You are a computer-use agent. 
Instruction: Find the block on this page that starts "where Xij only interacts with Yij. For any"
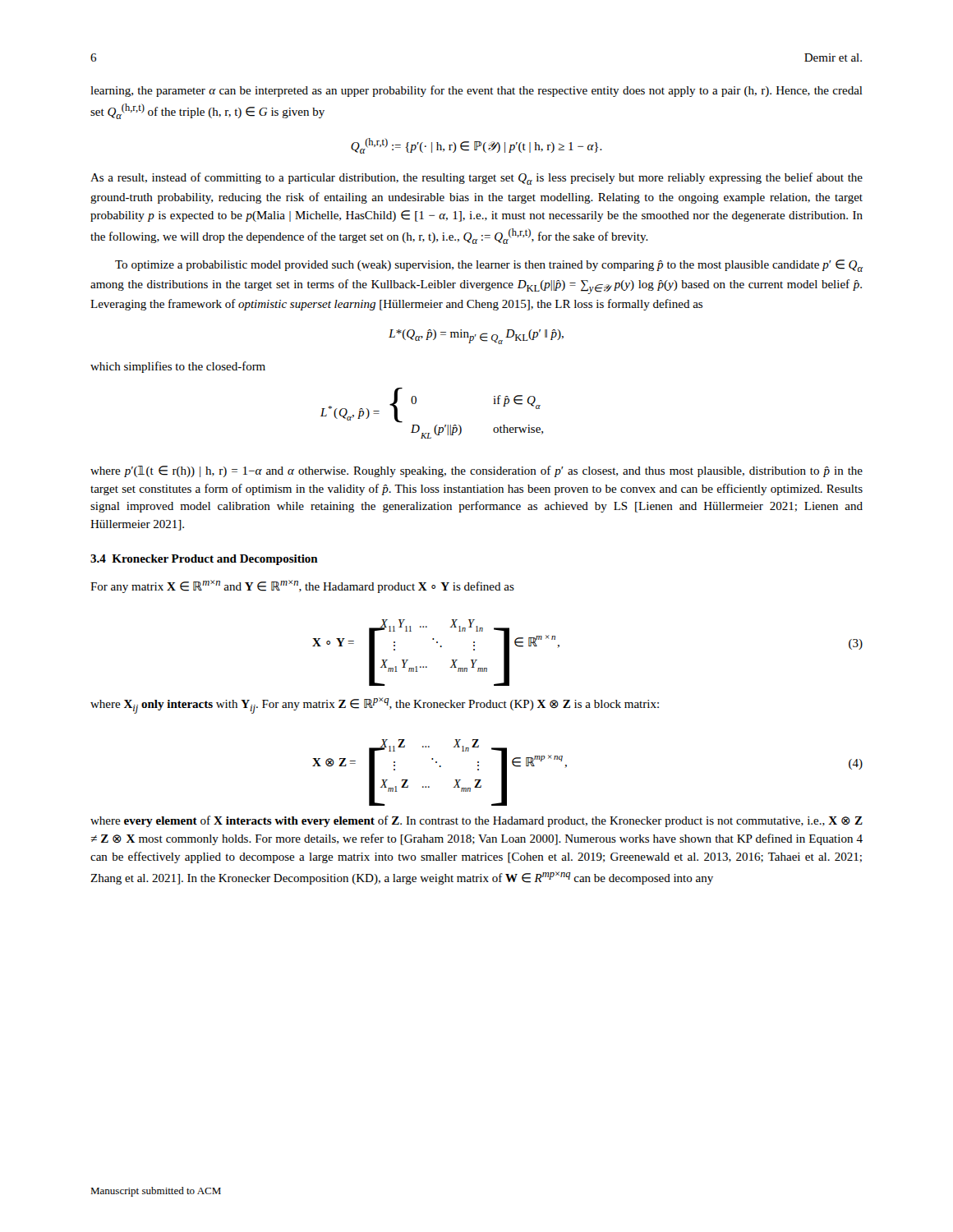point(375,704)
